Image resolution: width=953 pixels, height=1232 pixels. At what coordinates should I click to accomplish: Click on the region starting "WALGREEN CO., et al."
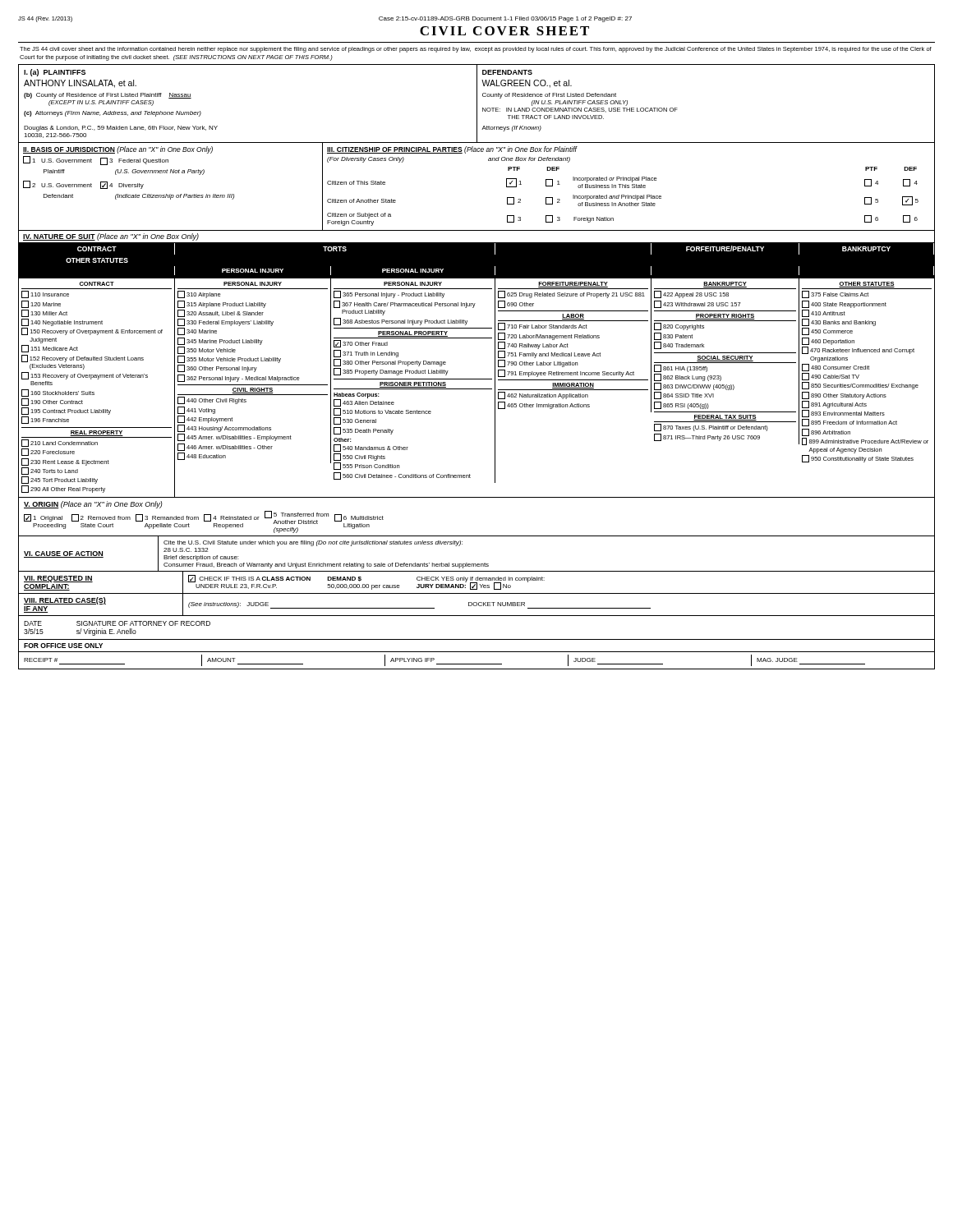click(527, 83)
